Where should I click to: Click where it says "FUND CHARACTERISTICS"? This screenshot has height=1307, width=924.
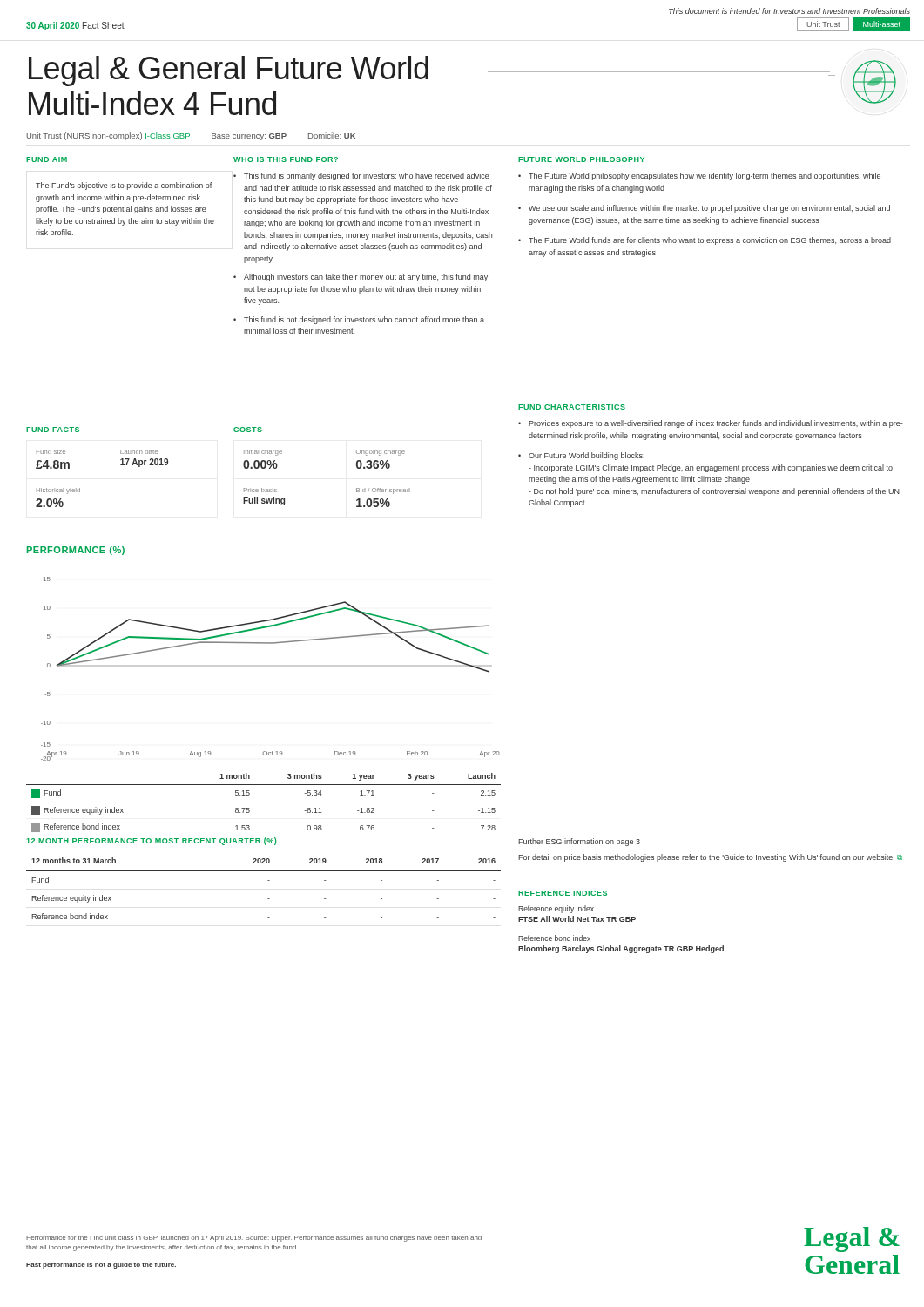(572, 407)
